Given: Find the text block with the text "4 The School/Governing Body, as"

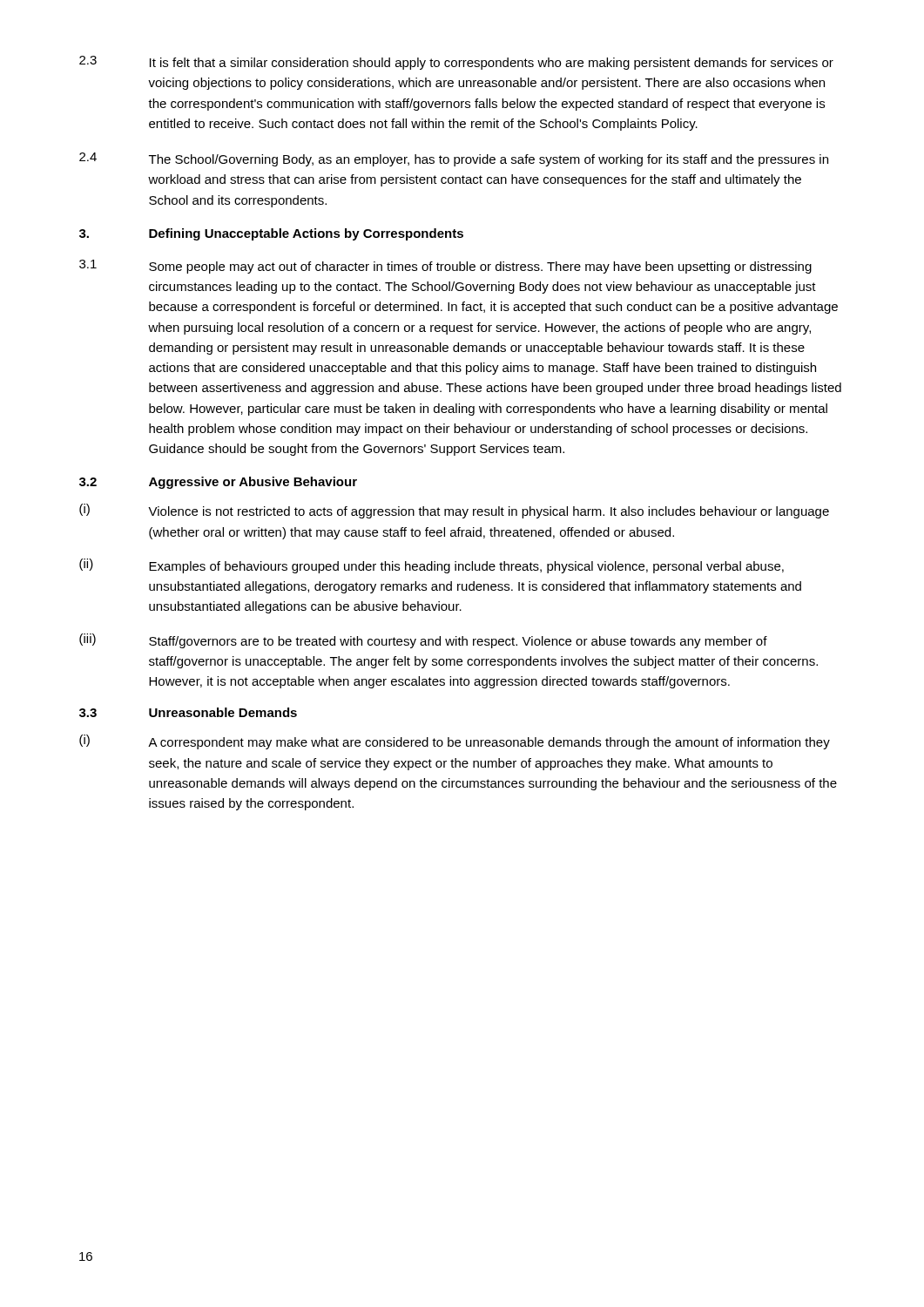Looking at the screenshot, I should coord(462,179).
